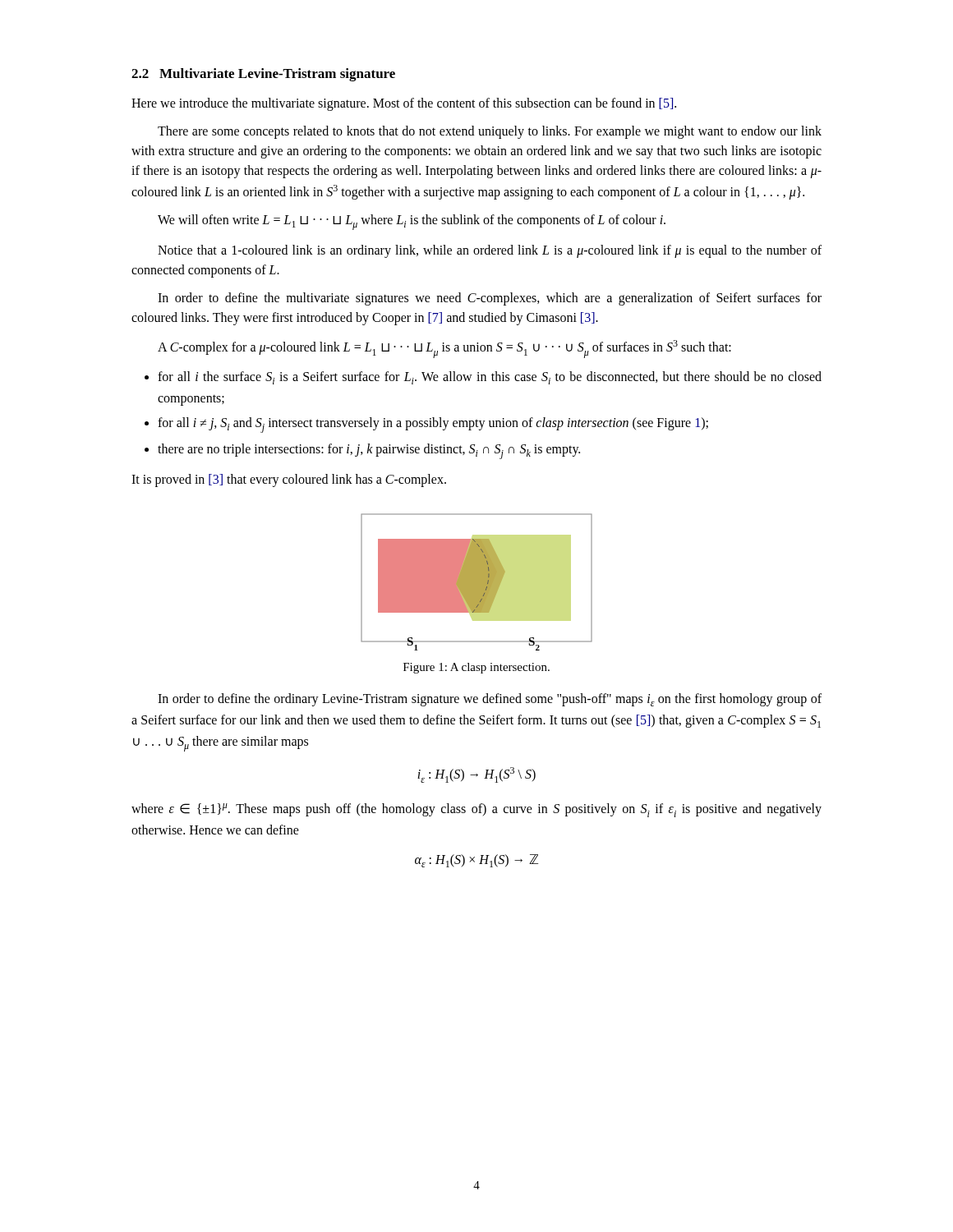This screenshot has height=1232, width=953.
Task: Point to the block beginning "It is proved in"
Action: 289,480
